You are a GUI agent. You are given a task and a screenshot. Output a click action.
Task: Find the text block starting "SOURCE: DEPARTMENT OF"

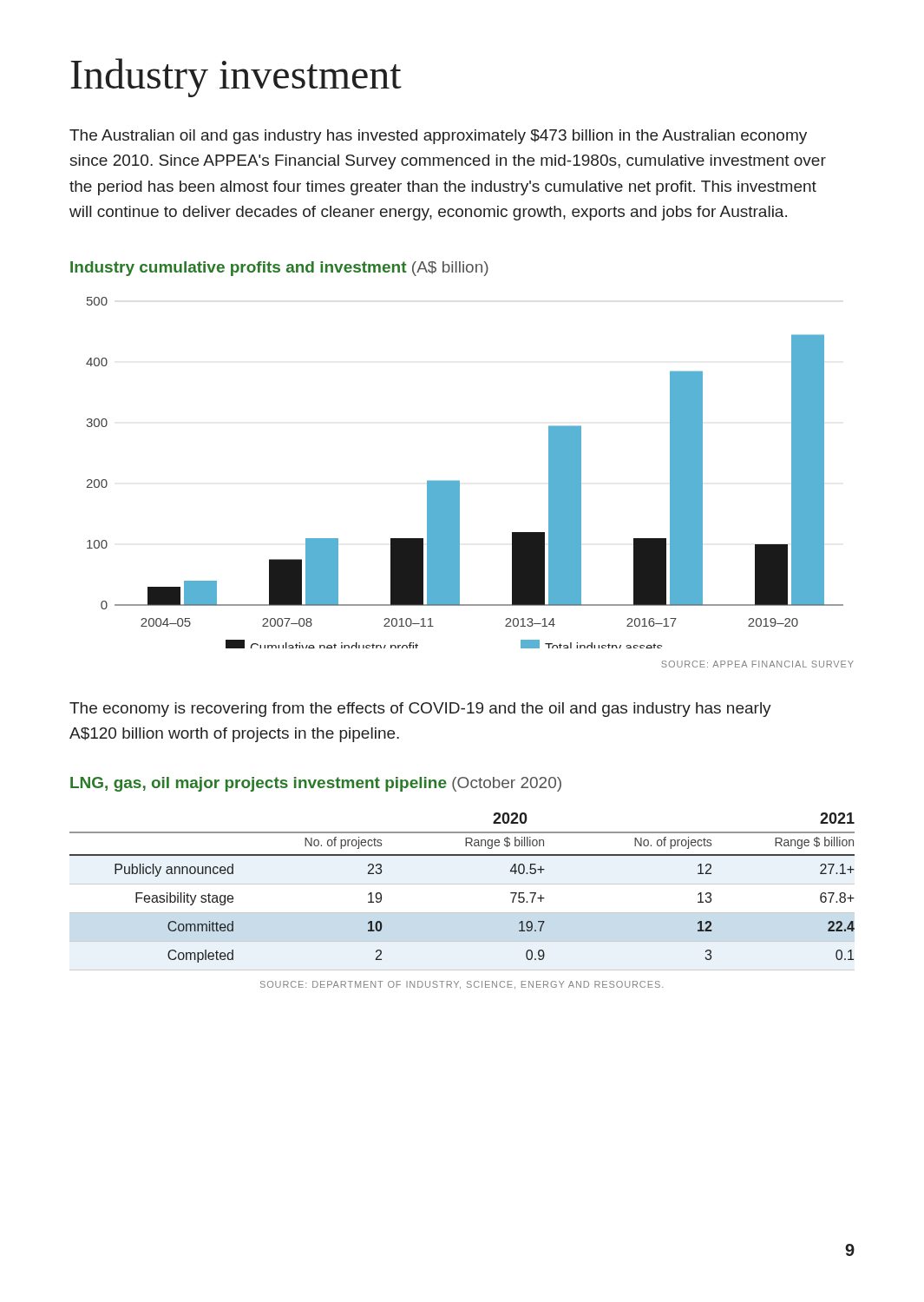[x=462, y=985]
